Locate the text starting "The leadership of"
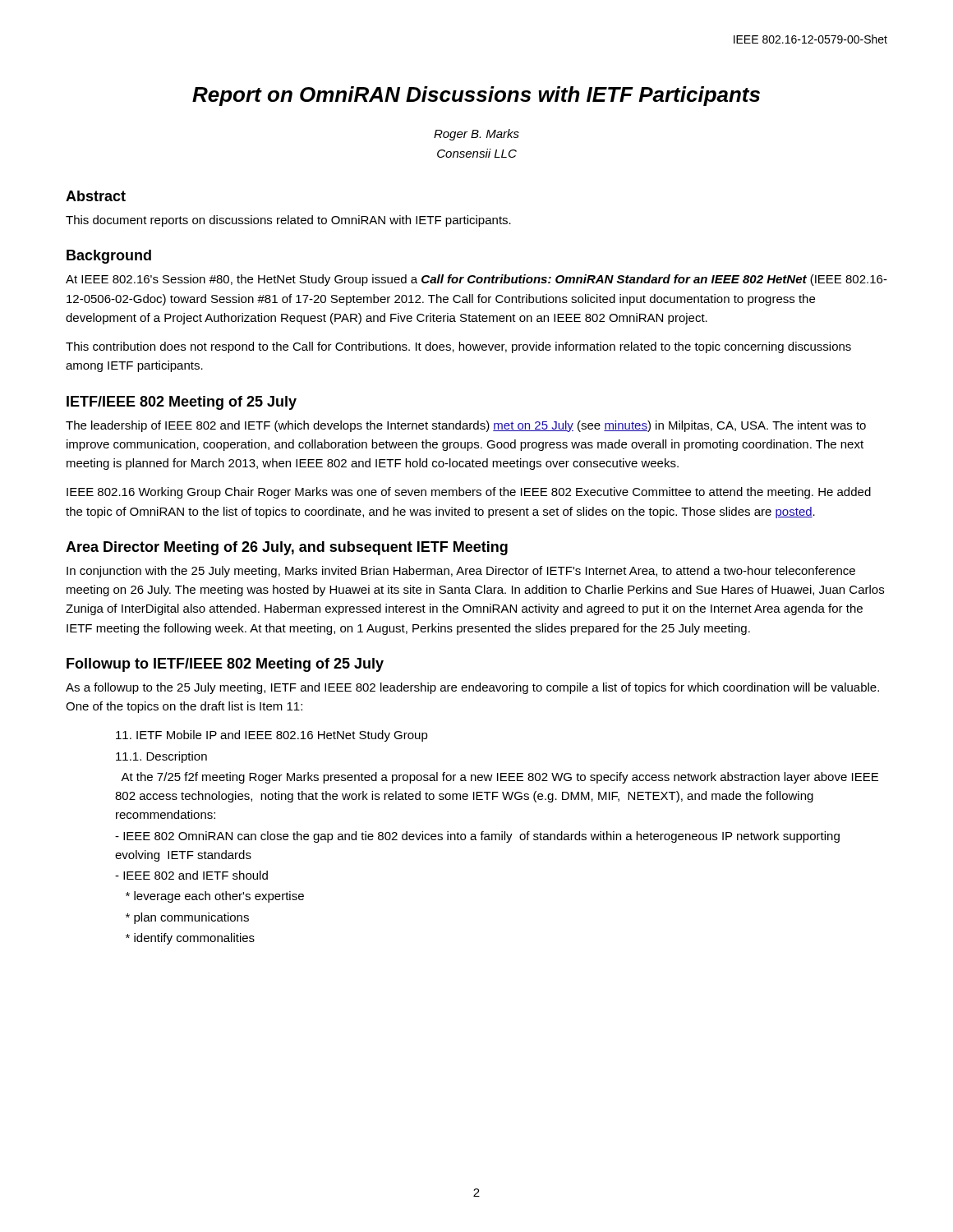The image size is (953, 1232). 476,444
